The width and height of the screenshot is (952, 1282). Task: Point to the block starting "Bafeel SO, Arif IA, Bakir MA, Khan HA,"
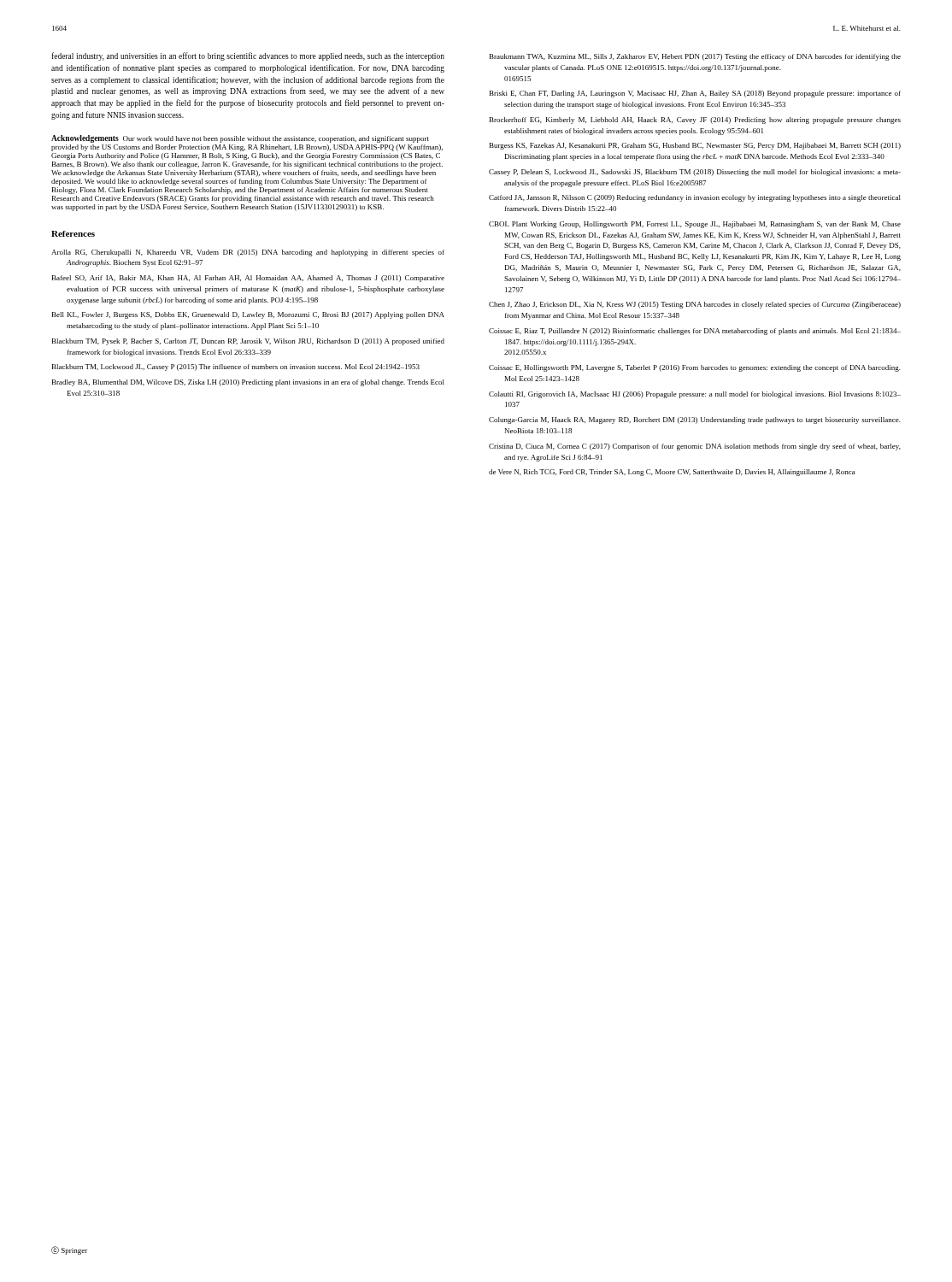coord(248,289)
